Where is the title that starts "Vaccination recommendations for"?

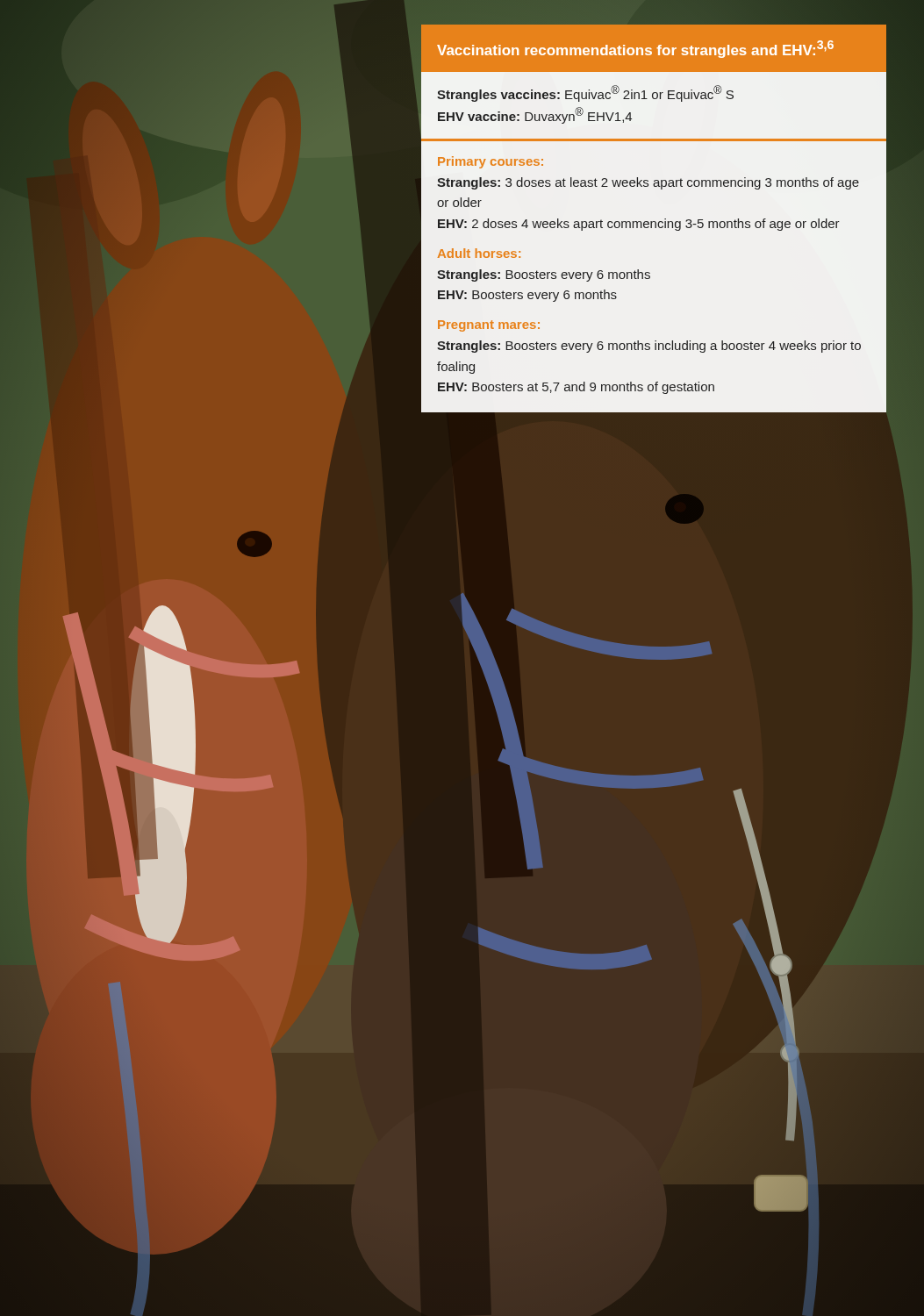654,49
